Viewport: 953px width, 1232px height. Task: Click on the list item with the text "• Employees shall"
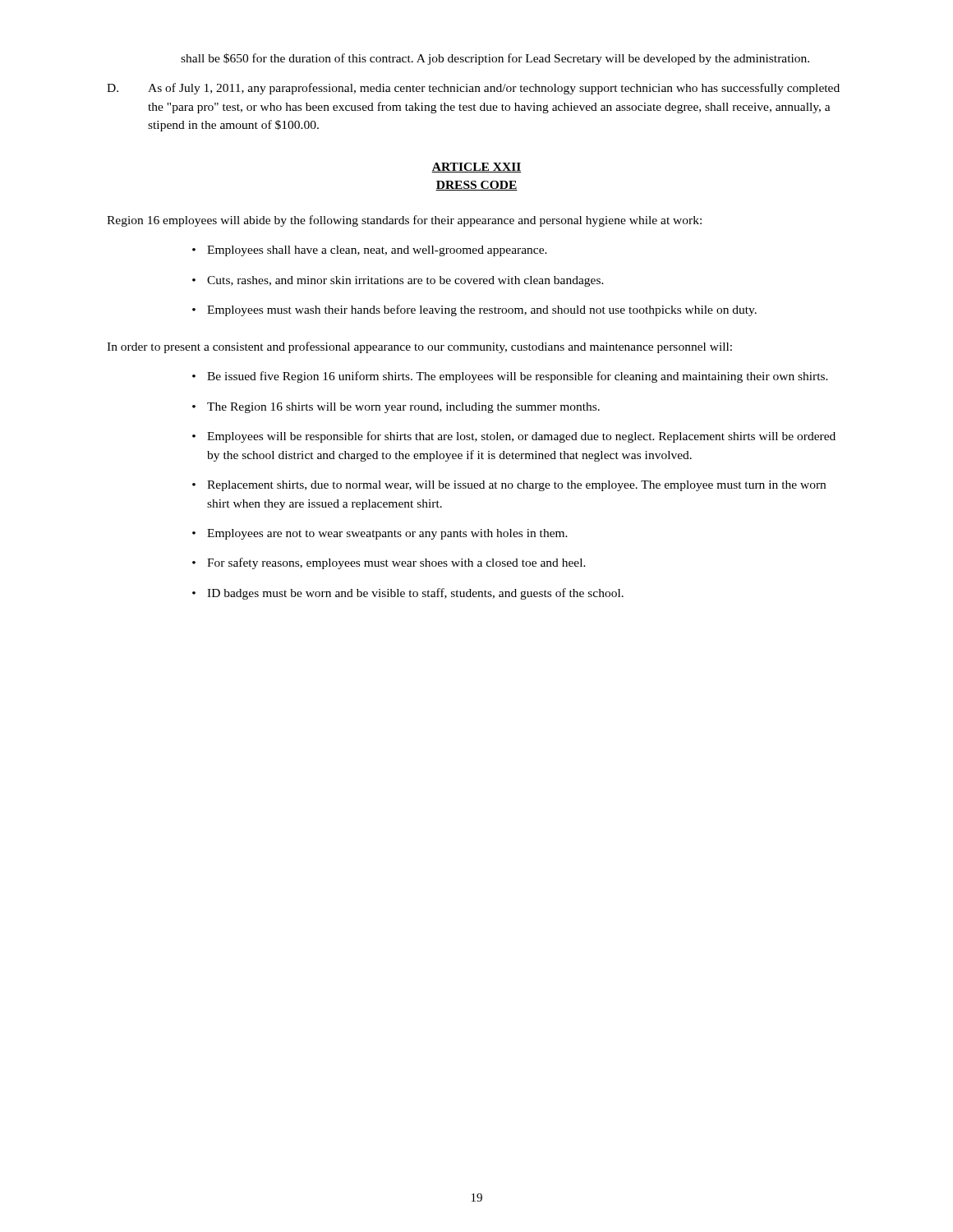[513, 250]
